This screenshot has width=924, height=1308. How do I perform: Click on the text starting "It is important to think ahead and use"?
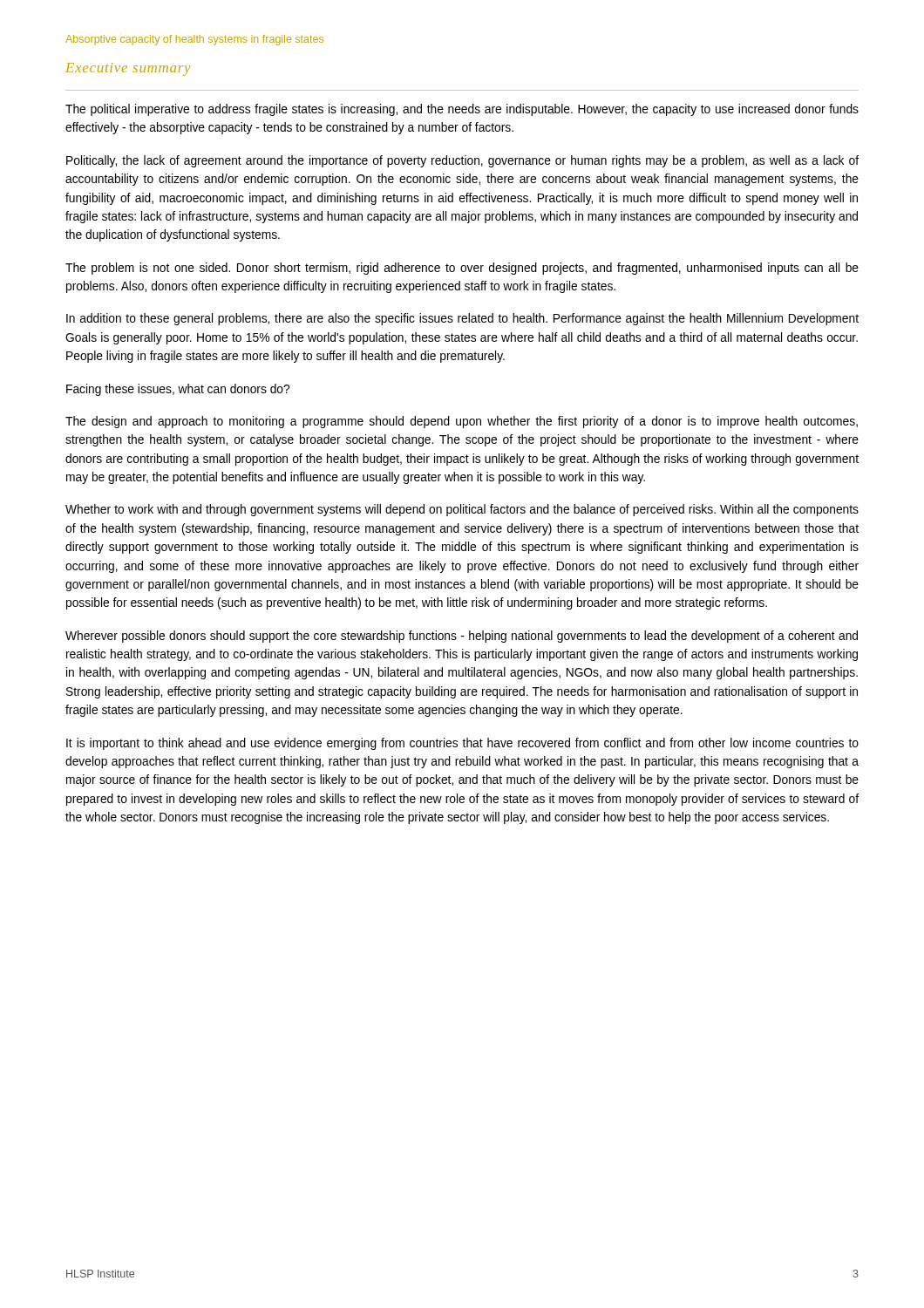(x=462, y=780)
